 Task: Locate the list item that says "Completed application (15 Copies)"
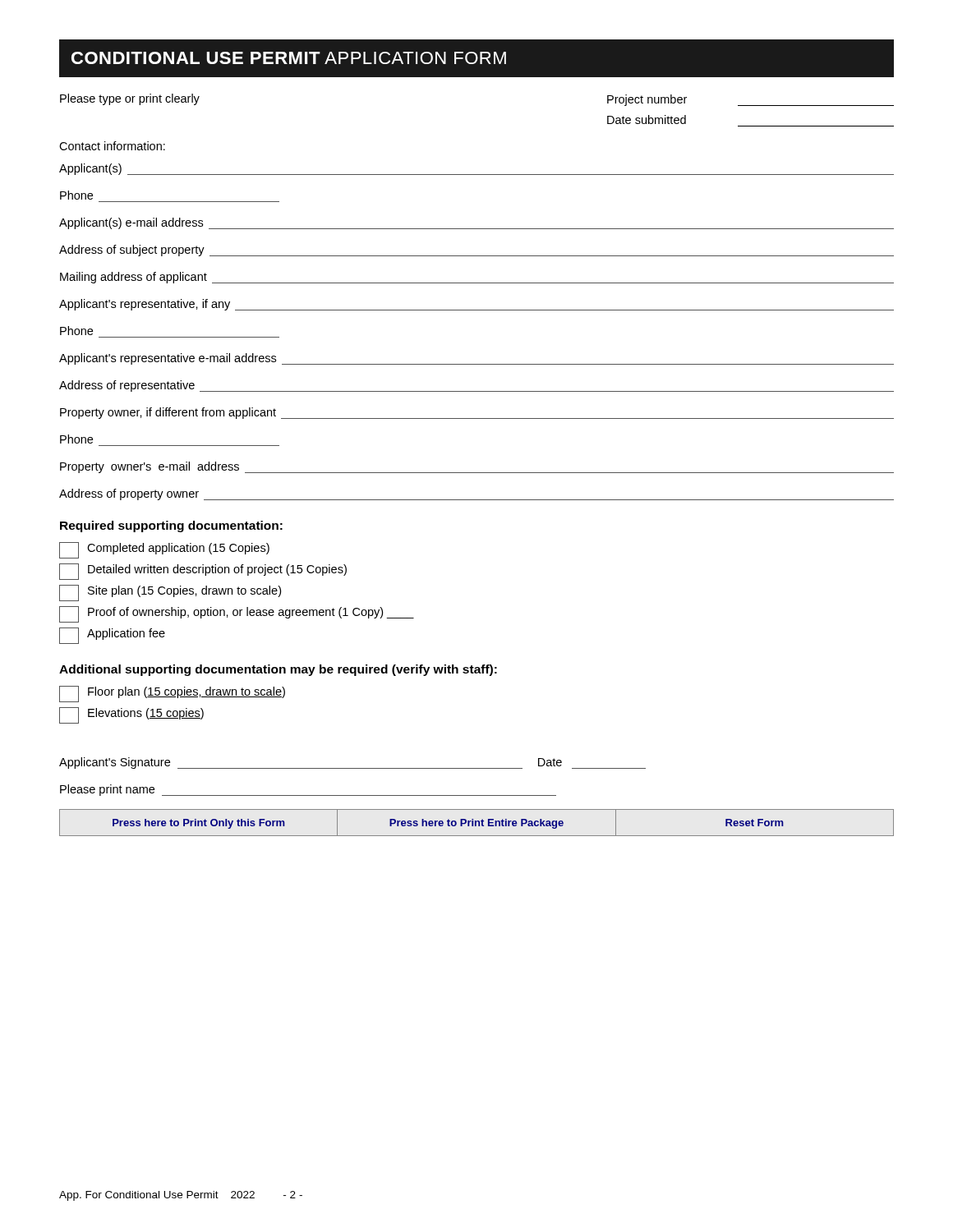click(165, 550)
